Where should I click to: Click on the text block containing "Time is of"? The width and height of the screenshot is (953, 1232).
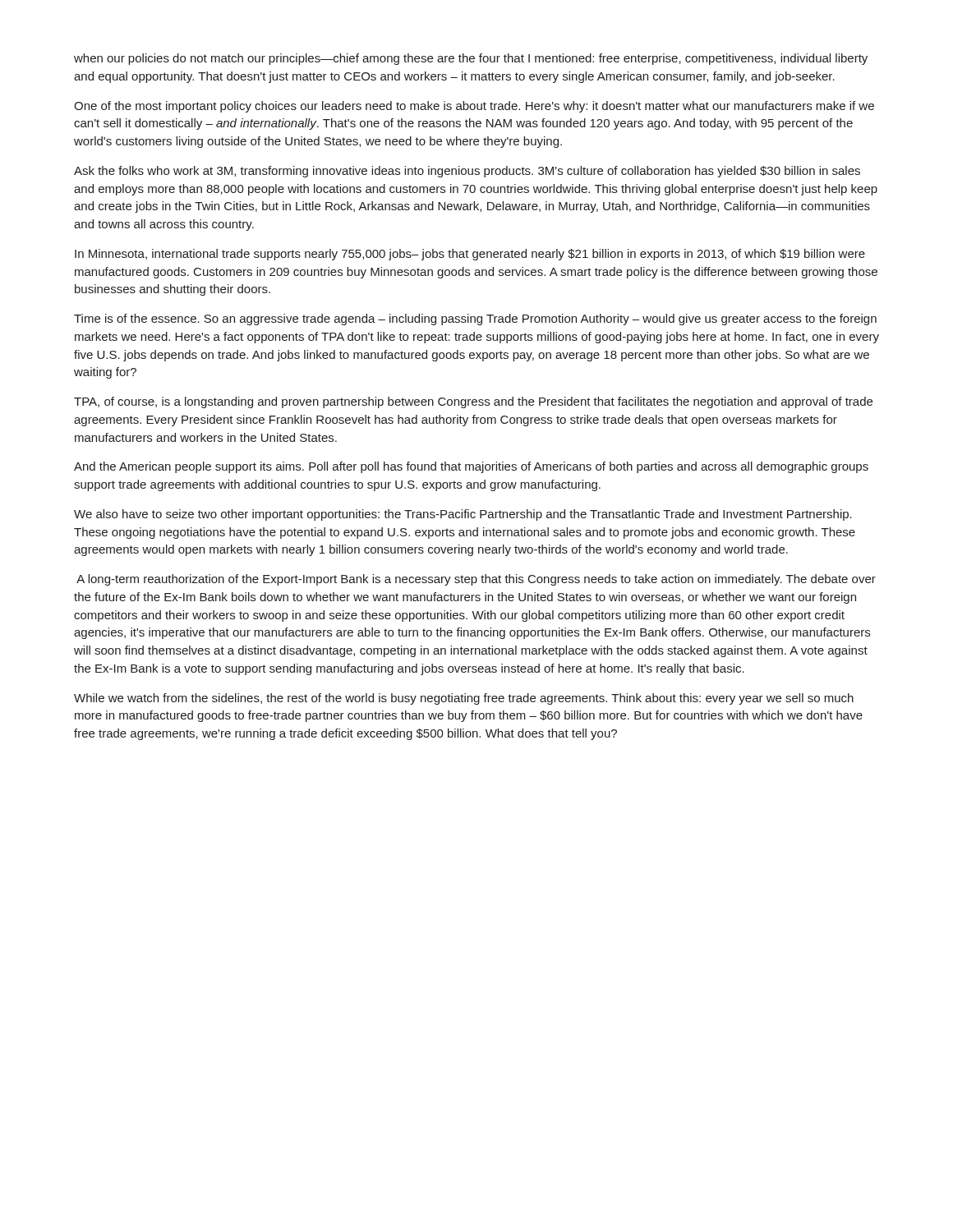pyautogui.click(x=476, y=345)
